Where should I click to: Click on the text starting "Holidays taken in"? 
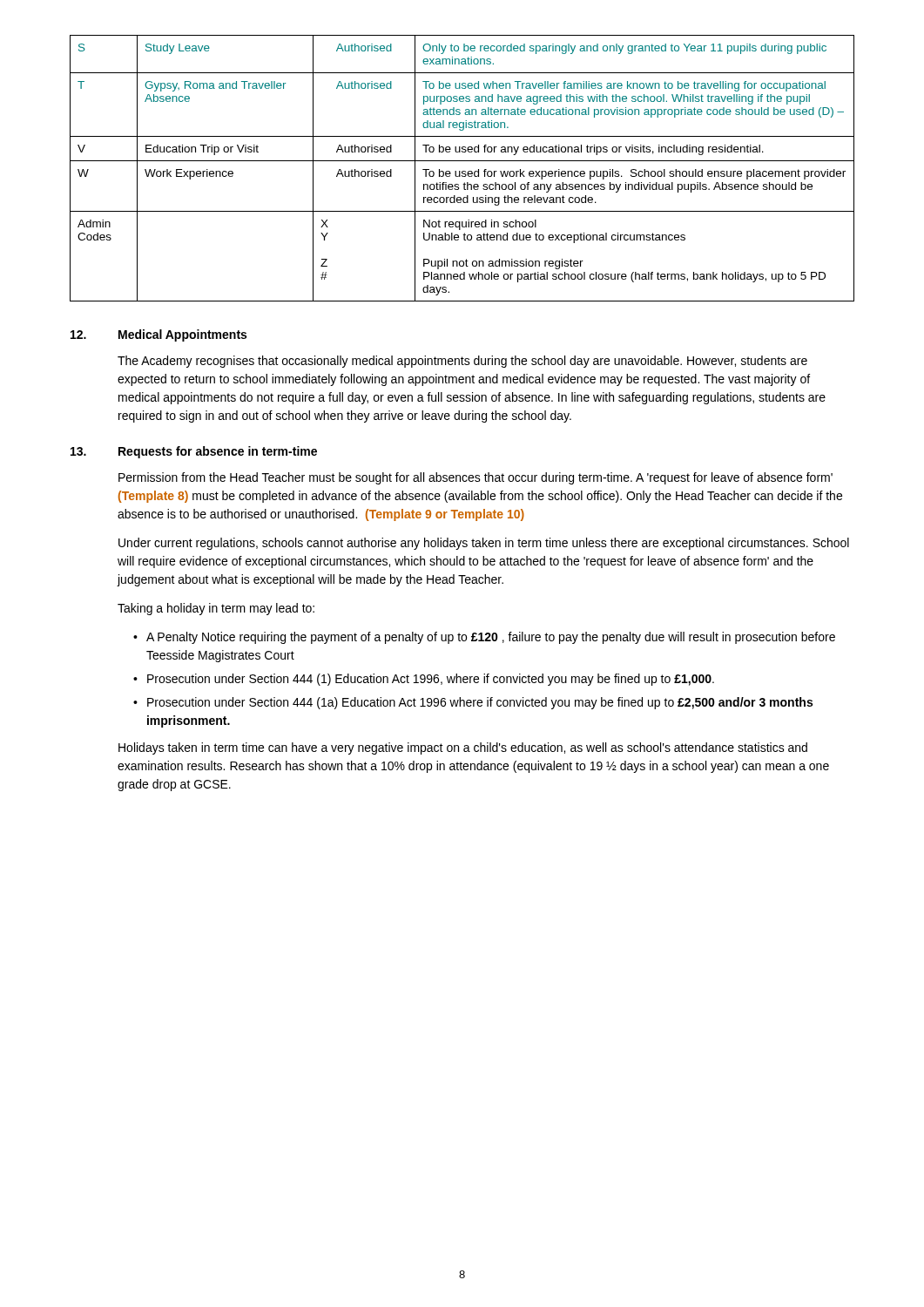point(473,766)
